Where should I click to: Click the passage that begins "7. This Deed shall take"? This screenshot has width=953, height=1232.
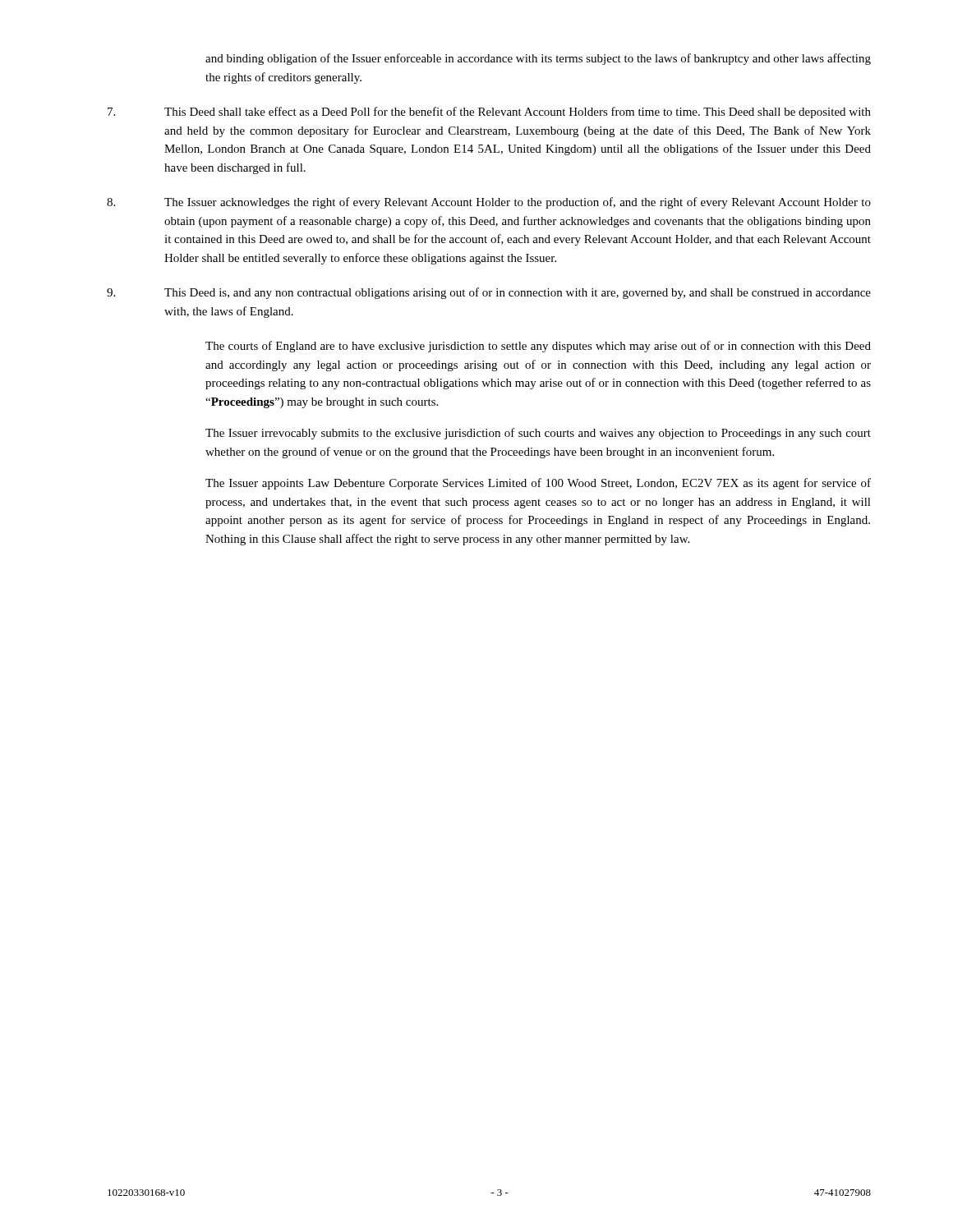point(489,140)
